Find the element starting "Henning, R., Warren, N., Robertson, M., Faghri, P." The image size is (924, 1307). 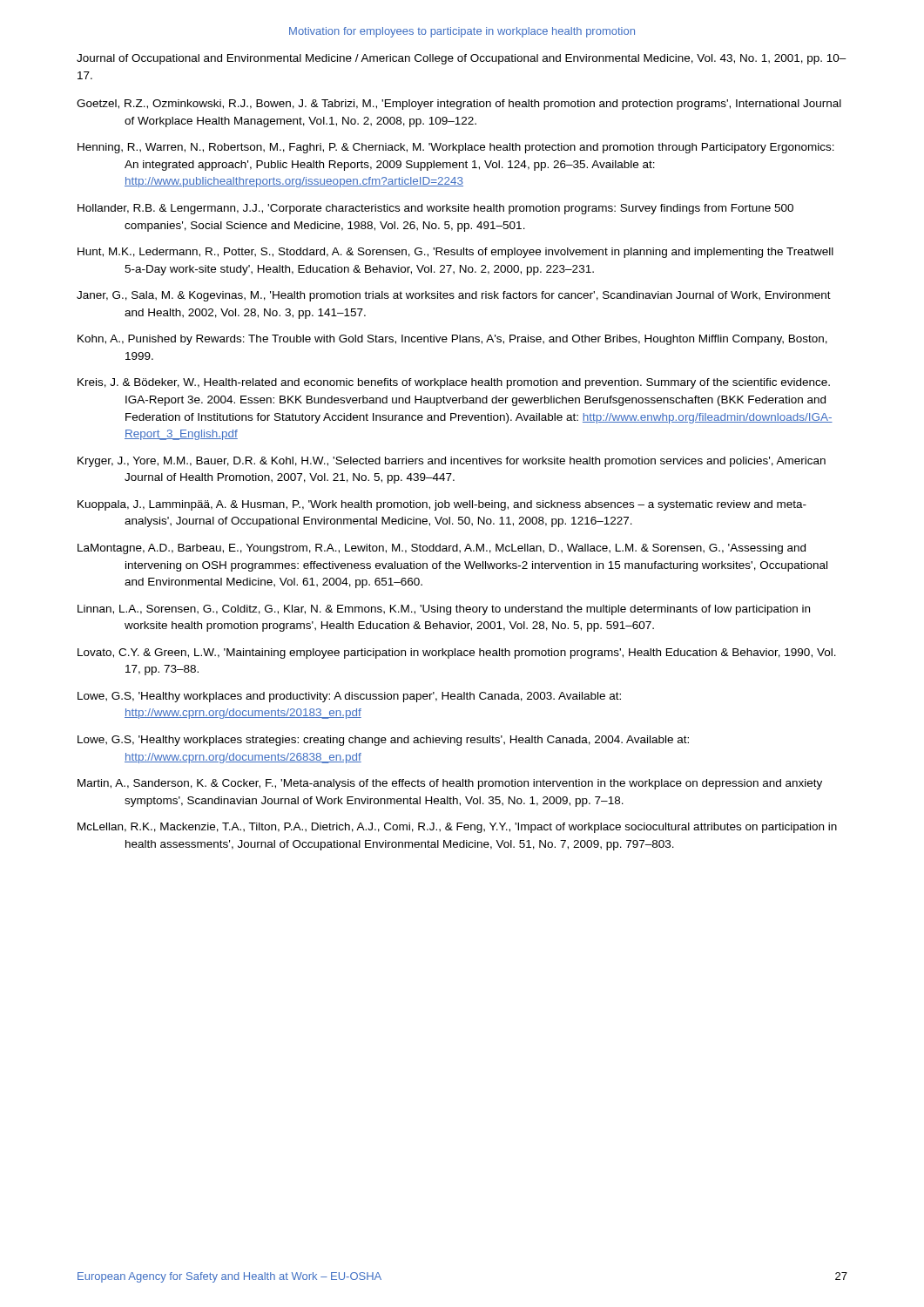pos(456,164)
